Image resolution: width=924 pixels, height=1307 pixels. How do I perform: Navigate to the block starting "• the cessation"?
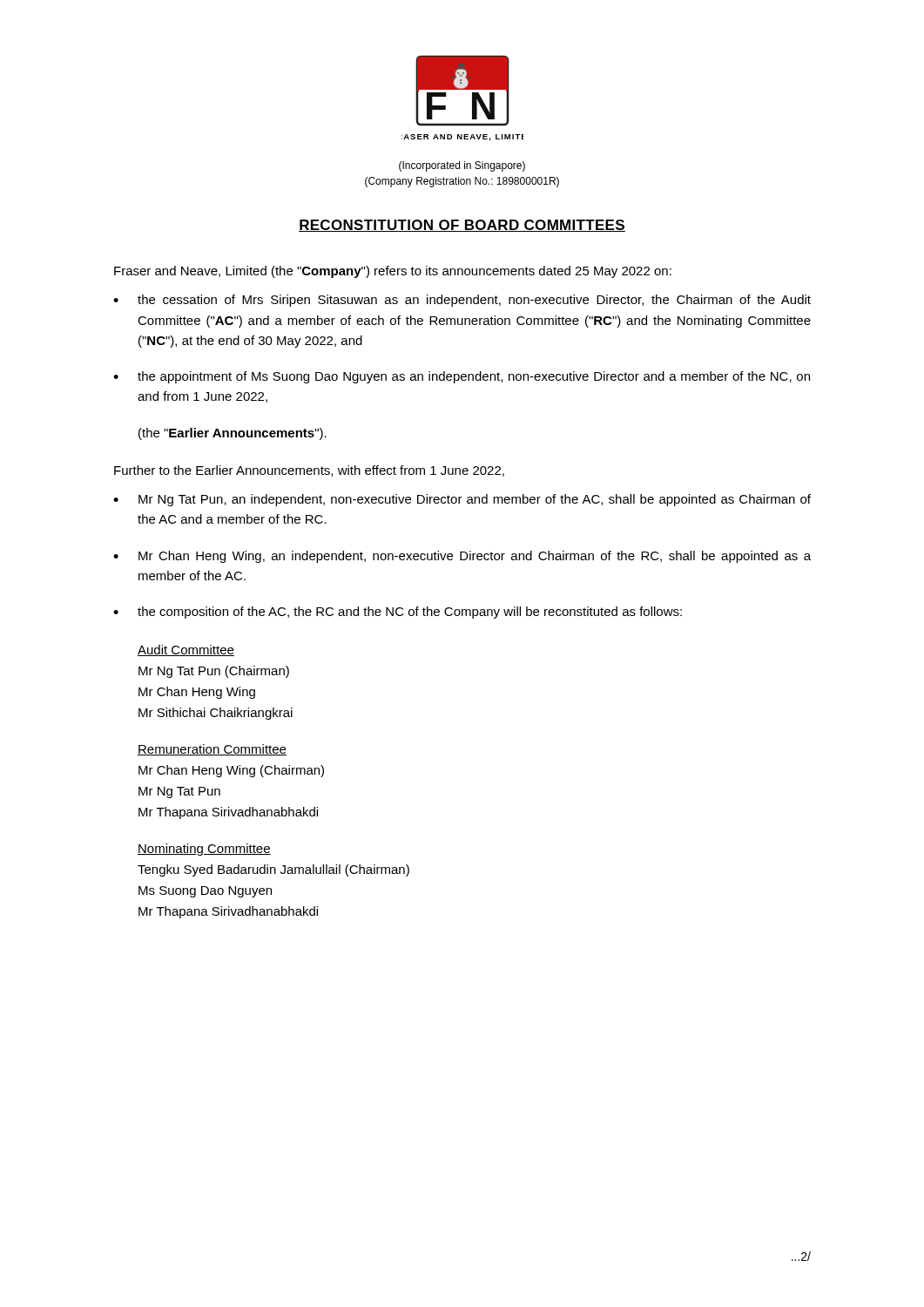[x=462, y=320]
